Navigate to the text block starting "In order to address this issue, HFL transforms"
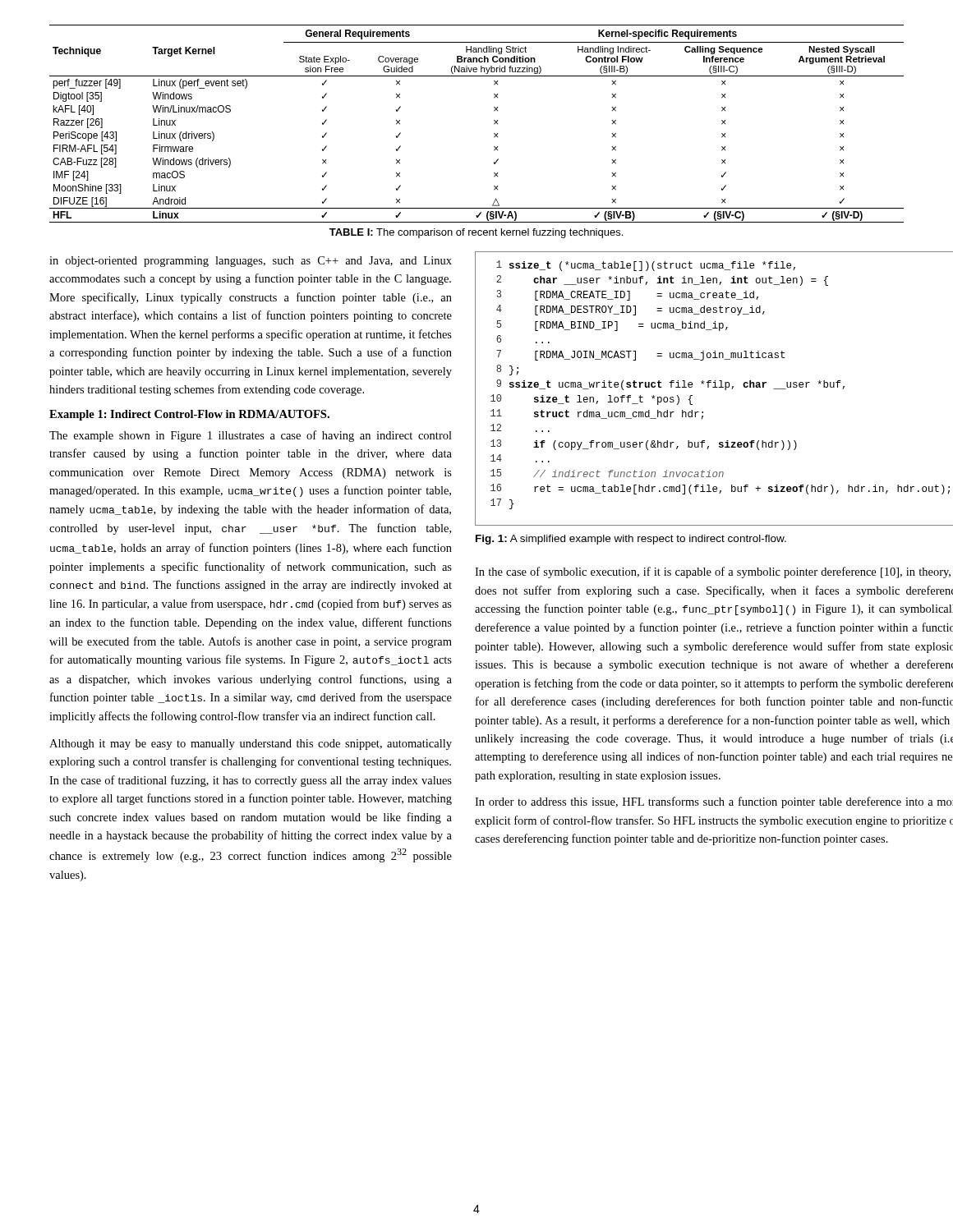The image size is (953, 1232). 714,820
